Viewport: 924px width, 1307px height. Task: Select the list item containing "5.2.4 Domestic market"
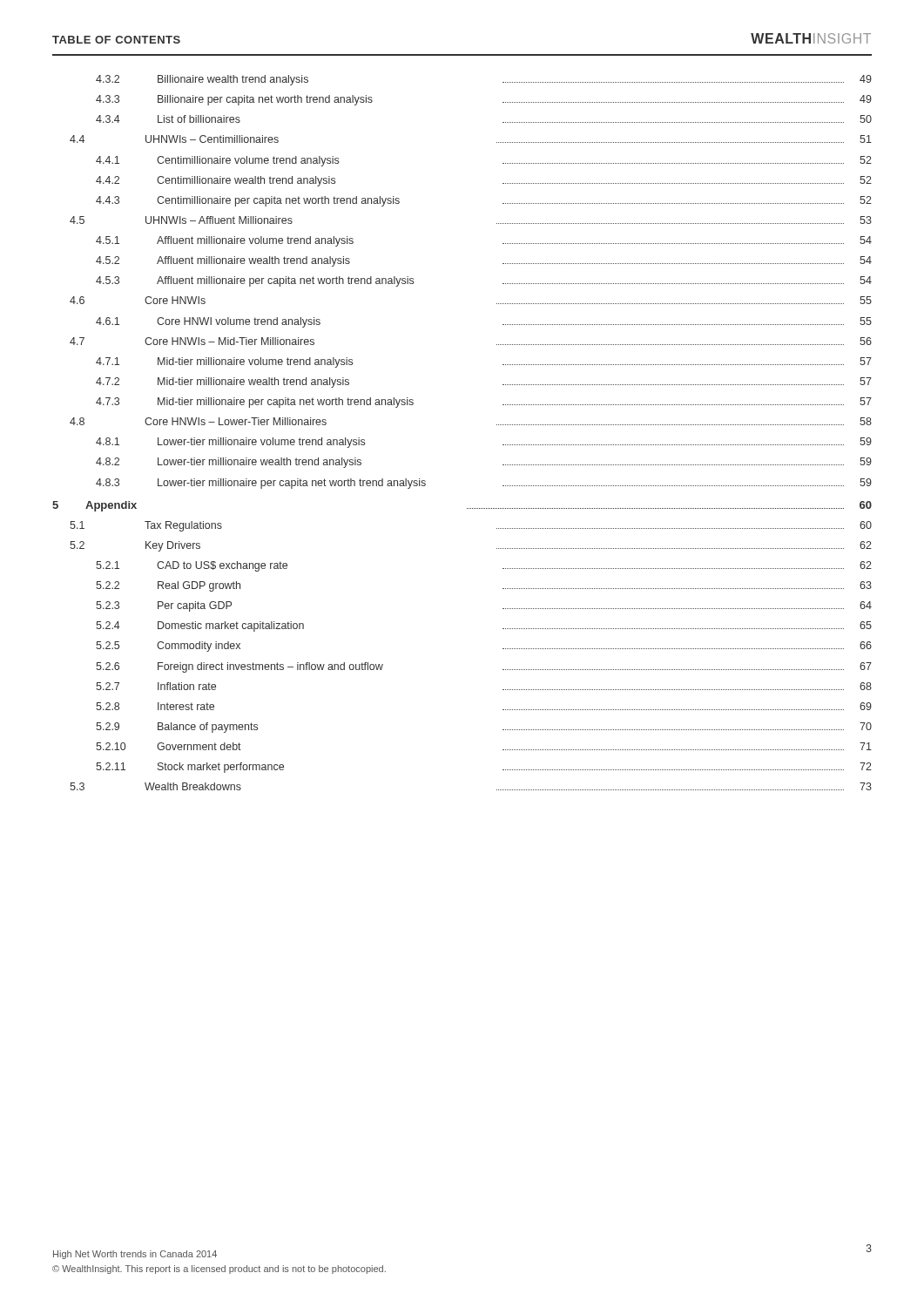tap(108, 626)
